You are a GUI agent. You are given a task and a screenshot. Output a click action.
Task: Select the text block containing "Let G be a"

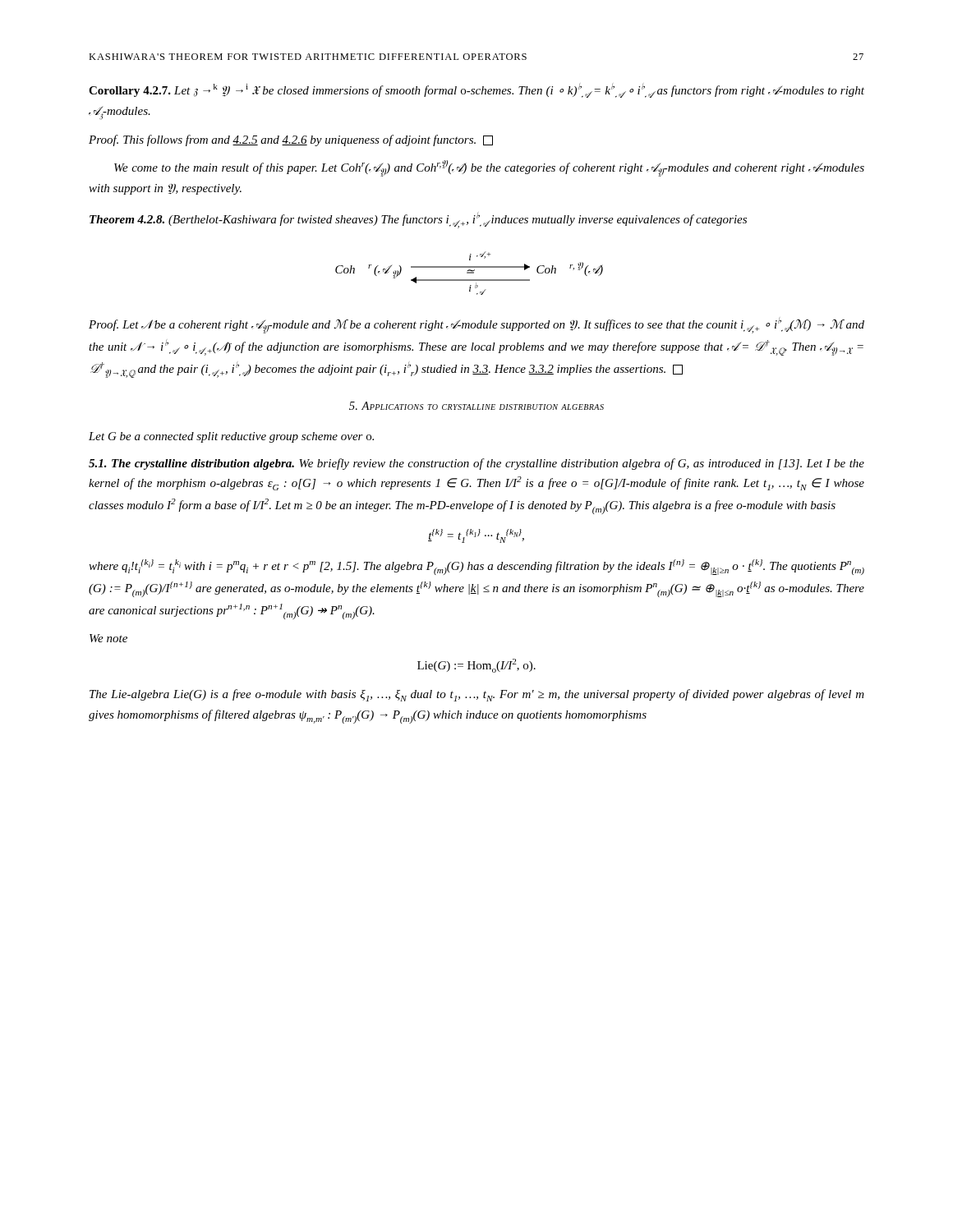click(x=231, y=437)
